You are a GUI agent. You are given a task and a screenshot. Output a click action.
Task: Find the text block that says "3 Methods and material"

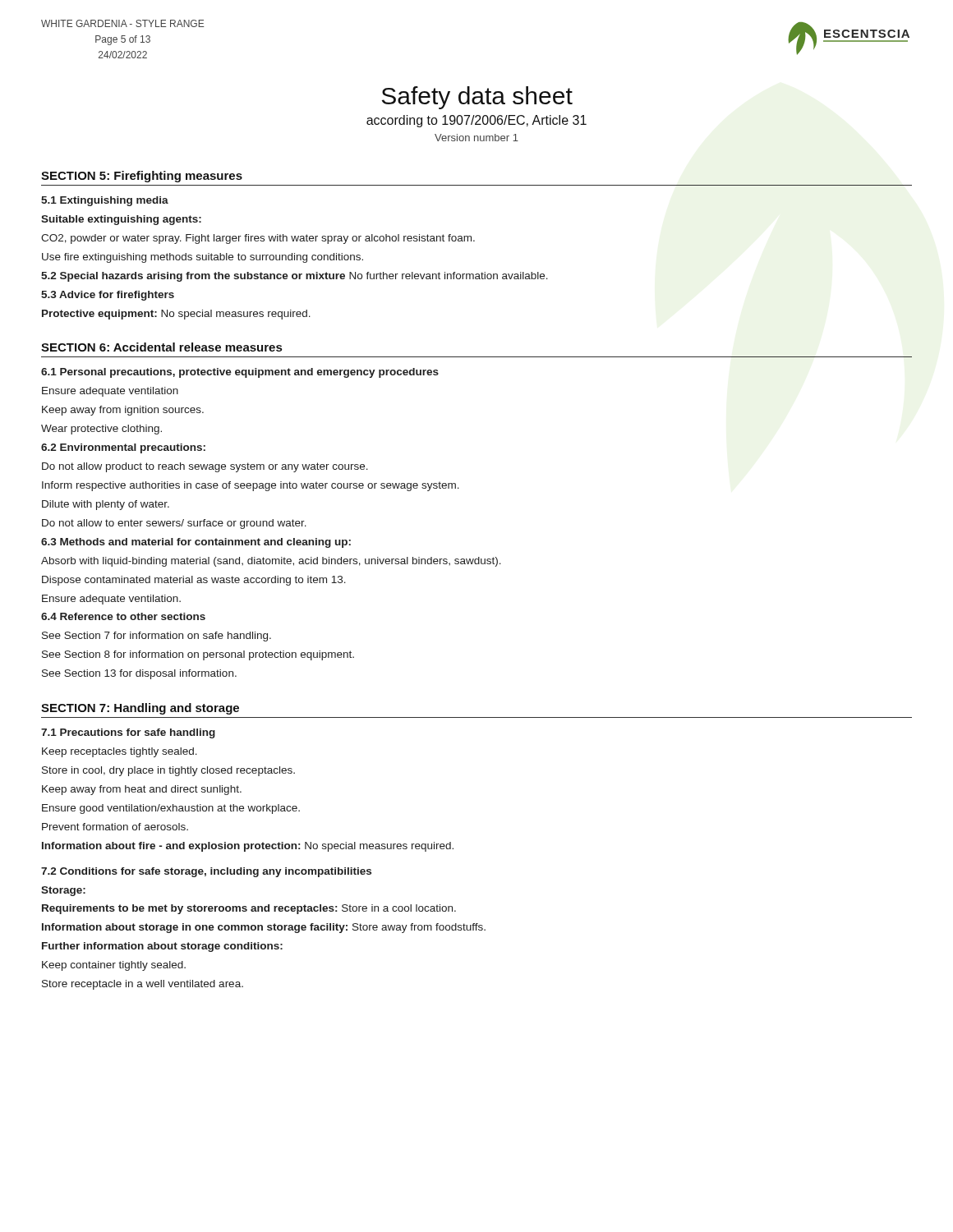[196, 541]
